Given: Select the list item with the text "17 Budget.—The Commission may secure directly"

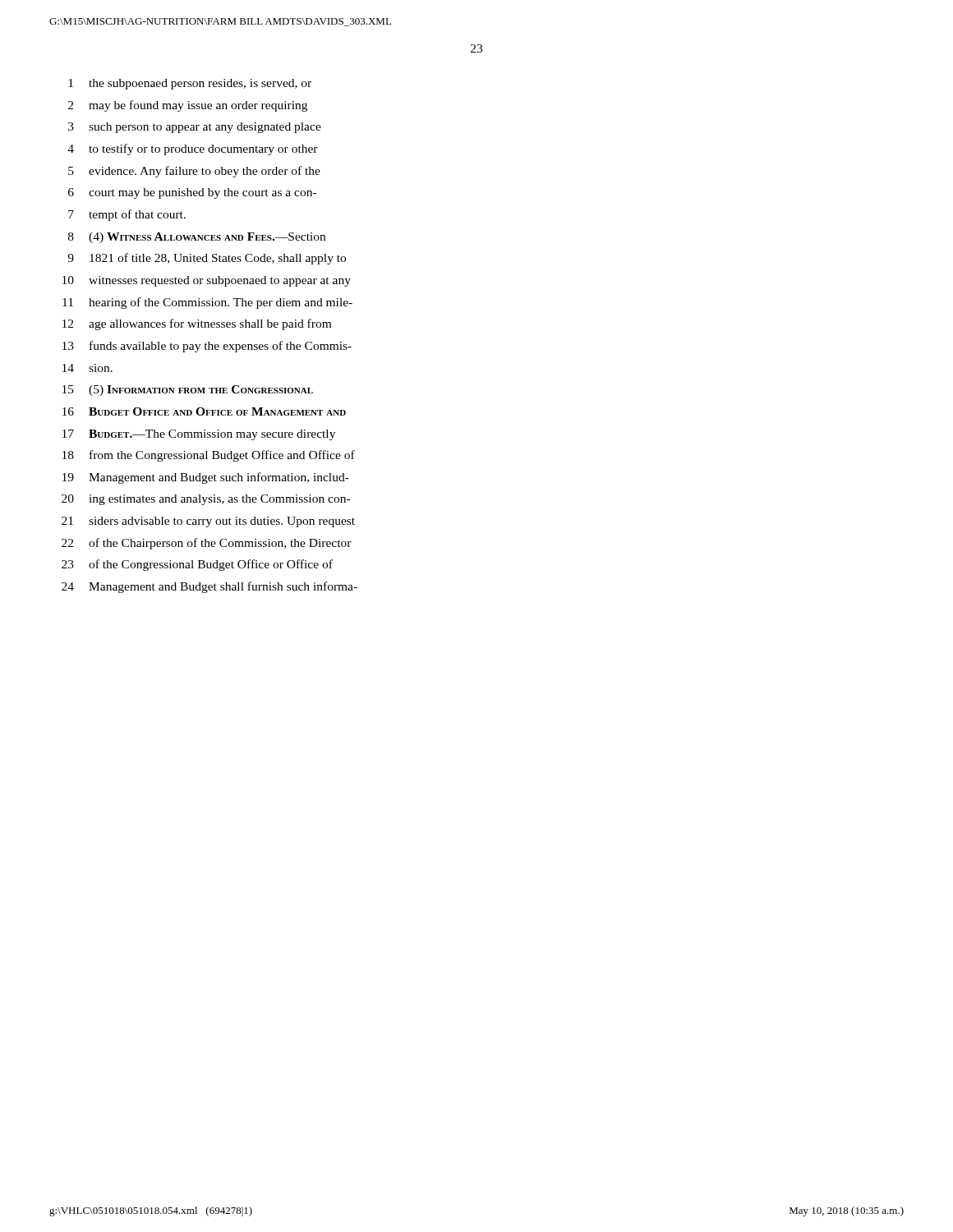Looking at the screenshot, I should tap(199, 435).
